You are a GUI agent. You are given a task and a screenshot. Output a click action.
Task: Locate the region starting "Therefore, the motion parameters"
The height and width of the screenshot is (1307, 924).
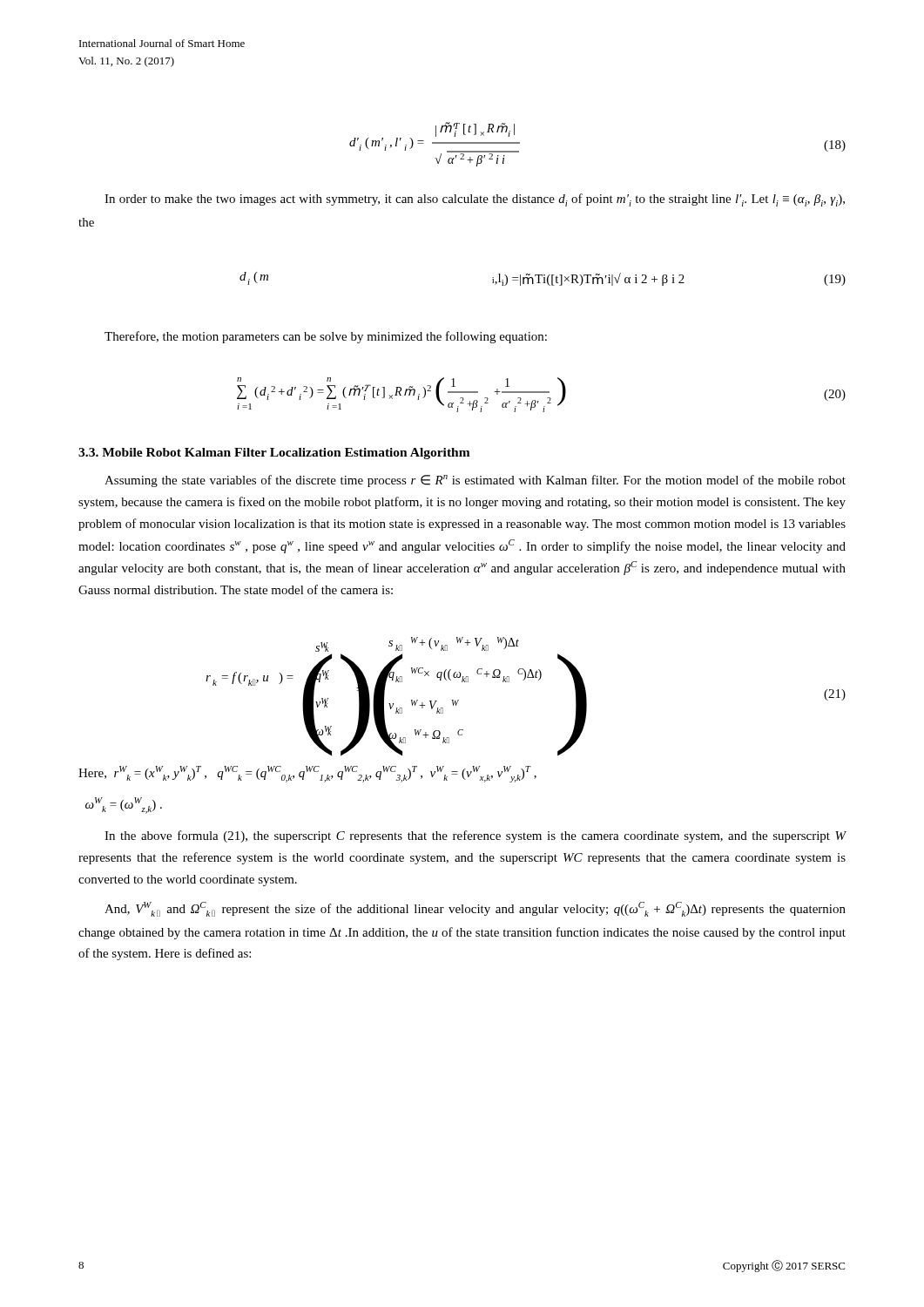point(462,336)
